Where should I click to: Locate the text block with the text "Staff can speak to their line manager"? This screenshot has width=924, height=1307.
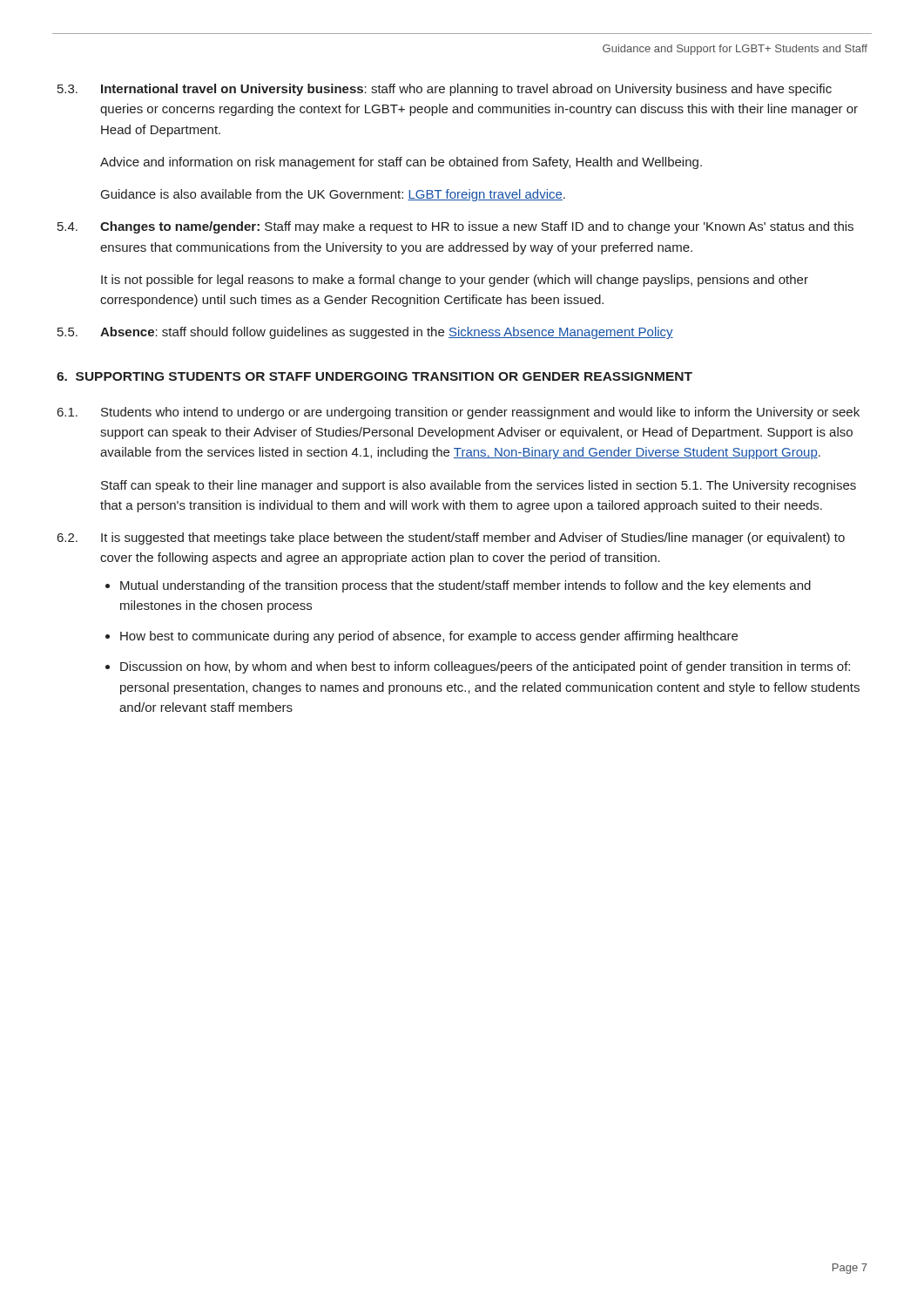pyautogui.click(x=478, y=495)
